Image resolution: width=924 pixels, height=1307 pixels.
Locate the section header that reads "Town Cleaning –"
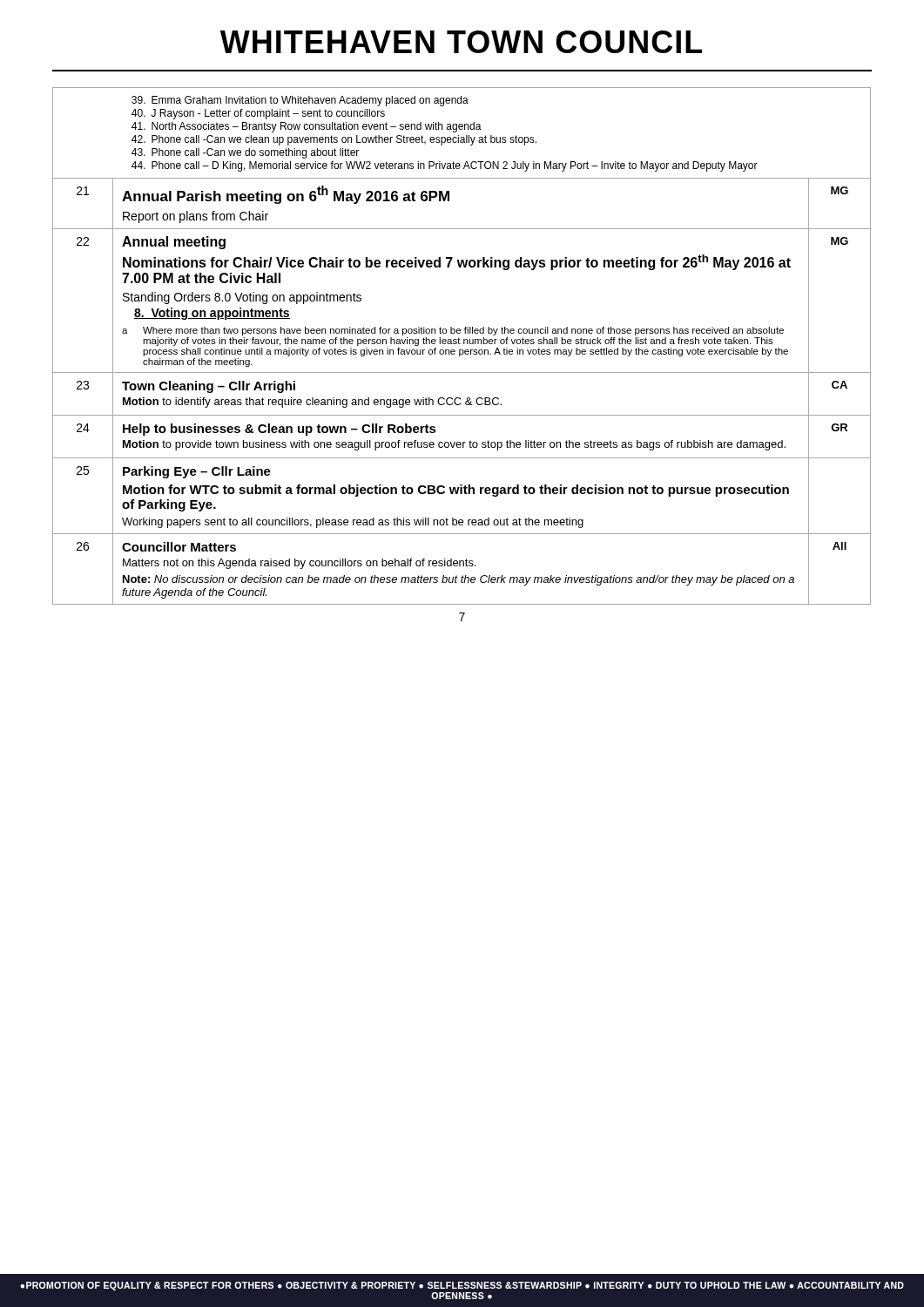coord(461,386)
